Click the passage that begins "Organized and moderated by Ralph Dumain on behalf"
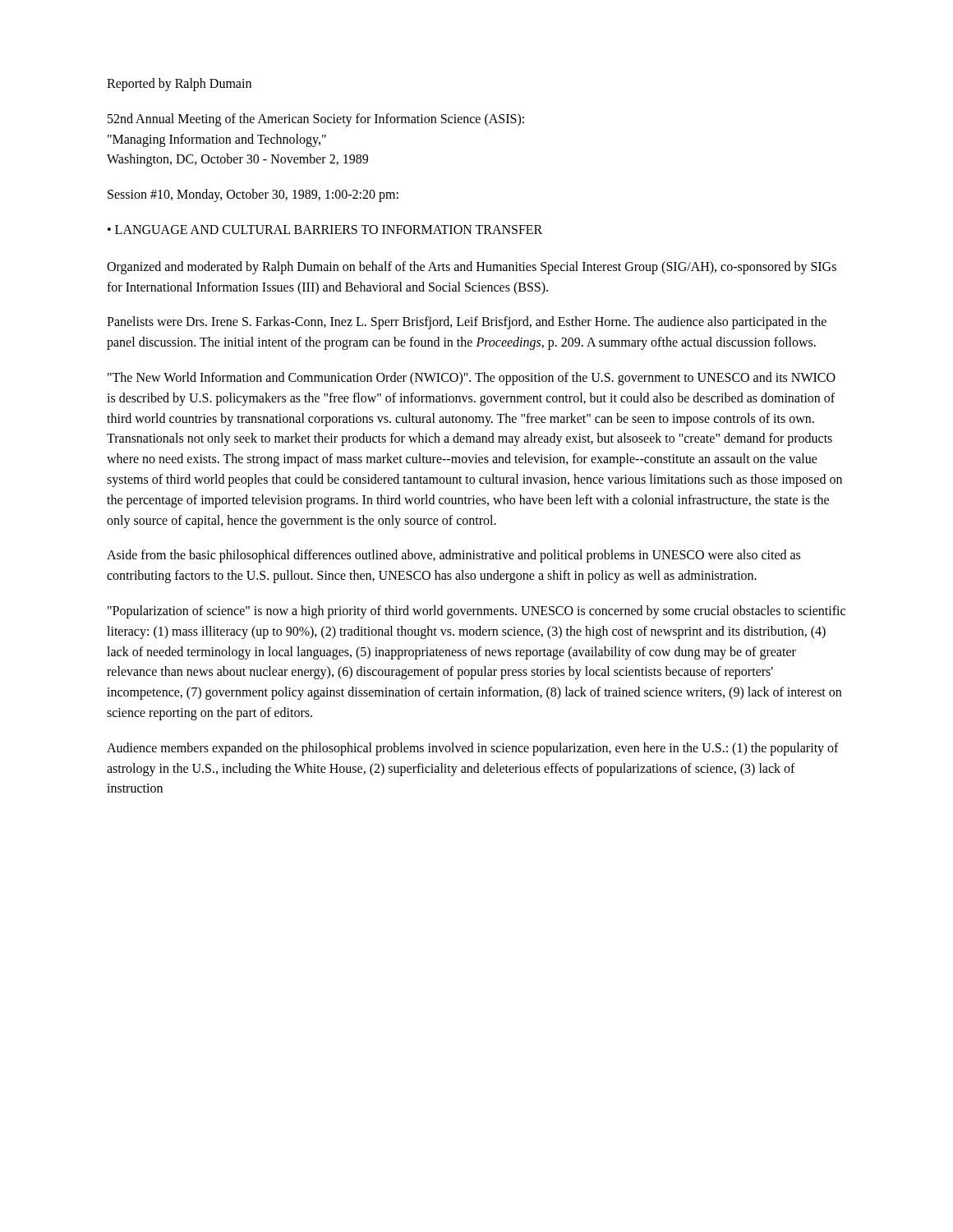The height and width of the screenshot is (1232, 953). point(476,277)
